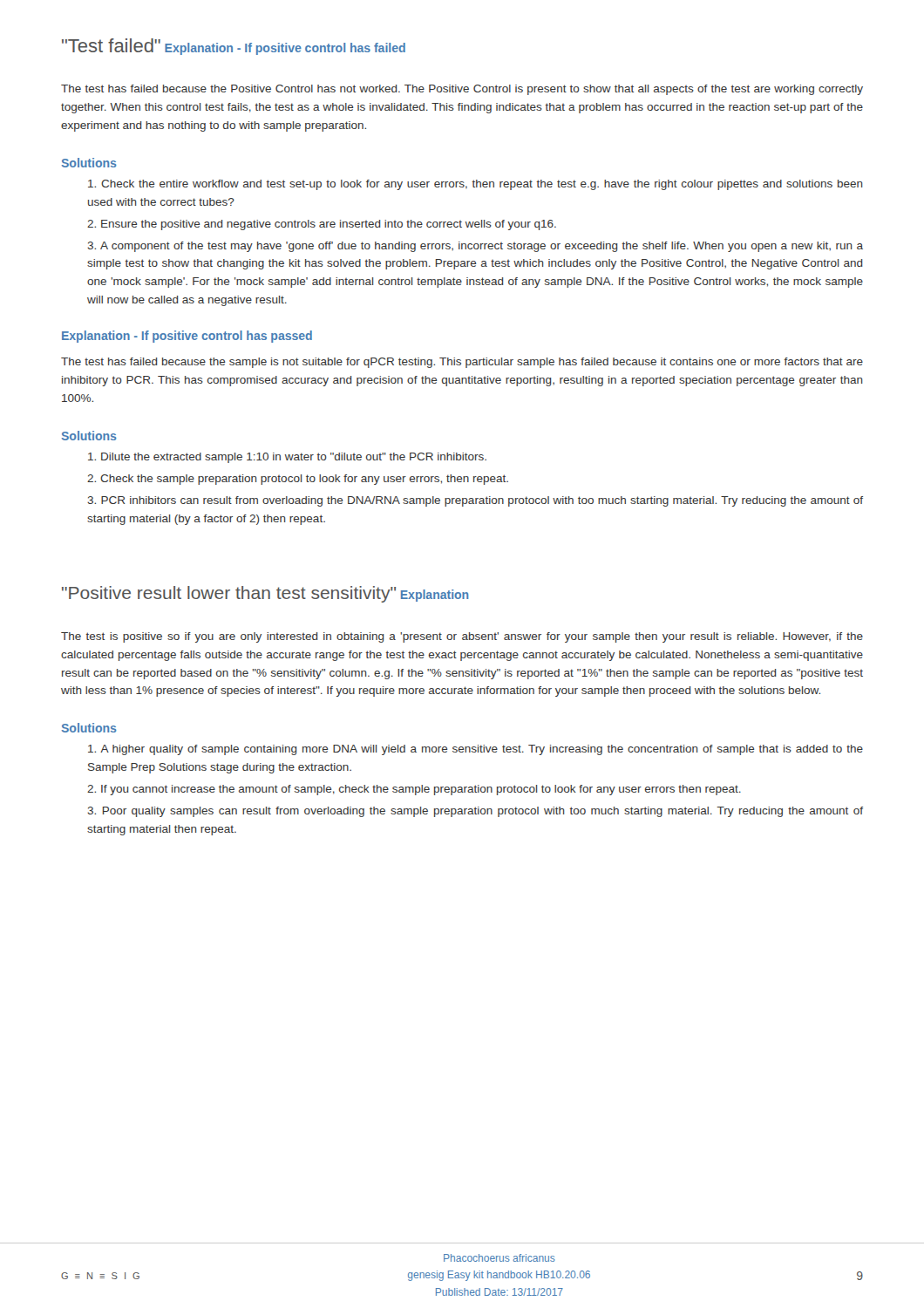Viewport: 924px width, 1308px height.
Task: Locate the passage starting "The test is positive so if you are"
Action: coord(462,663)
